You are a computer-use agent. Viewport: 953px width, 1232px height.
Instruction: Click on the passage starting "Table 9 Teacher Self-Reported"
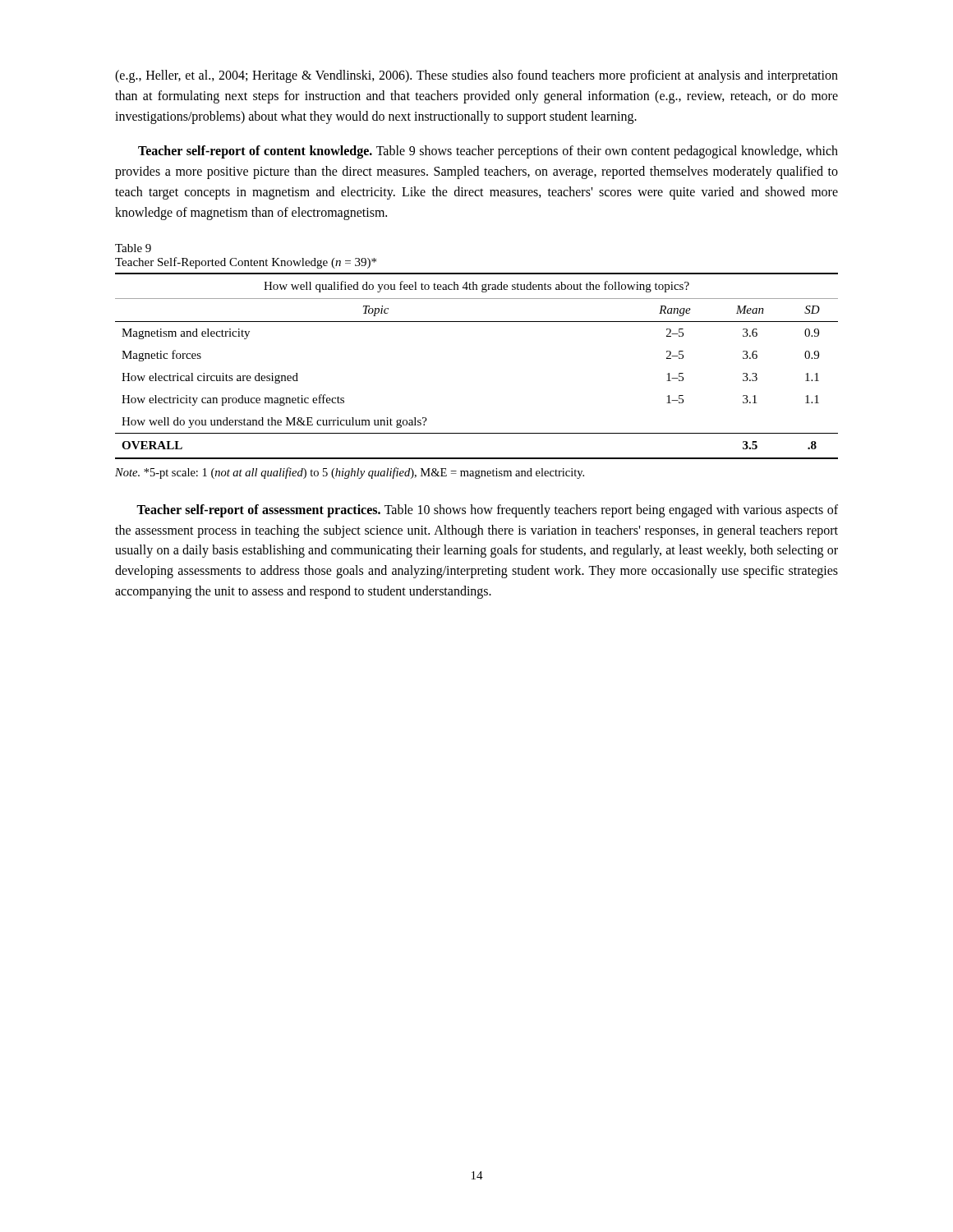coord(246,255)
